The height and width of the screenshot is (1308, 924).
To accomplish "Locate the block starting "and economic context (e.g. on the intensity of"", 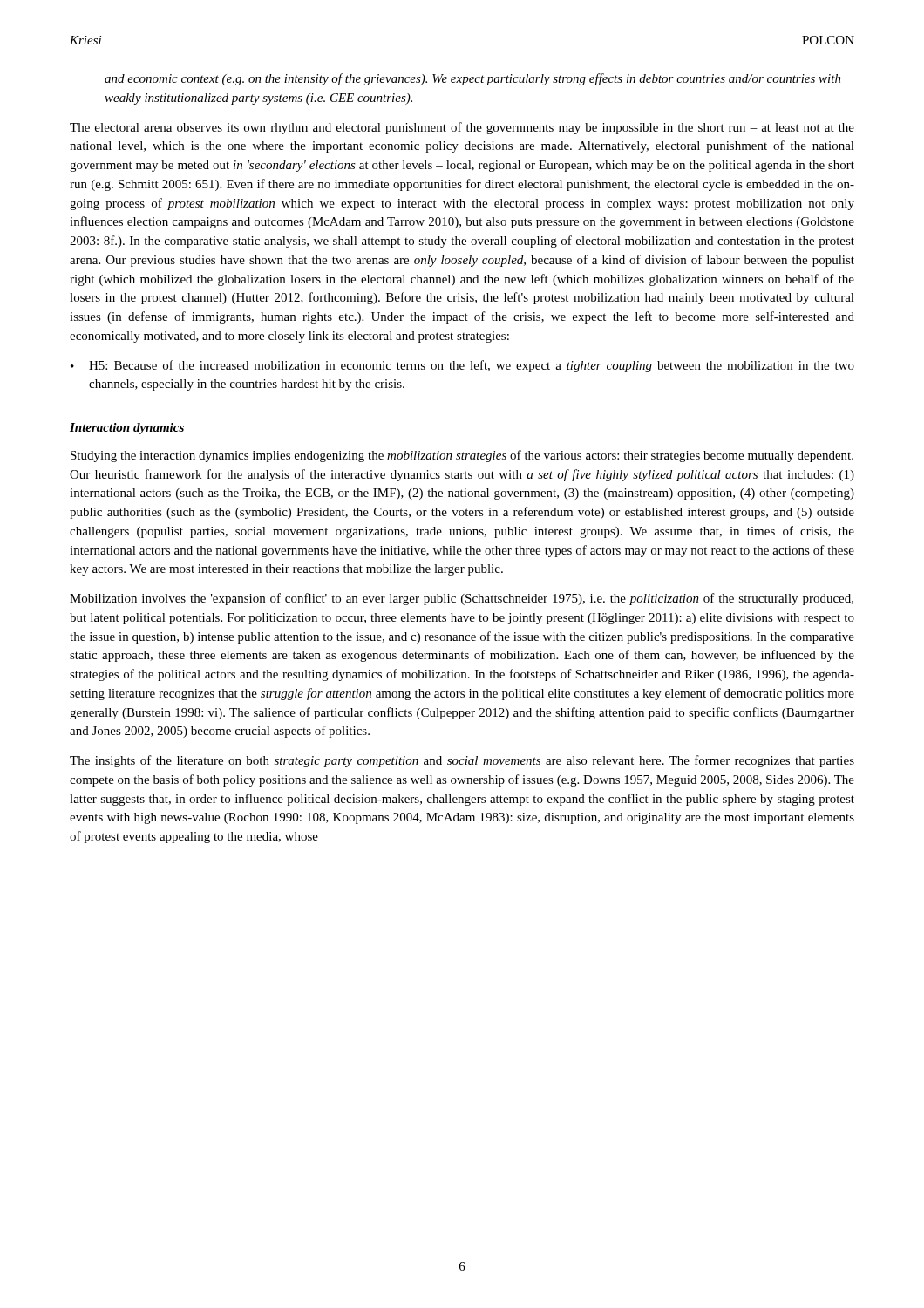I will [473, 88].
